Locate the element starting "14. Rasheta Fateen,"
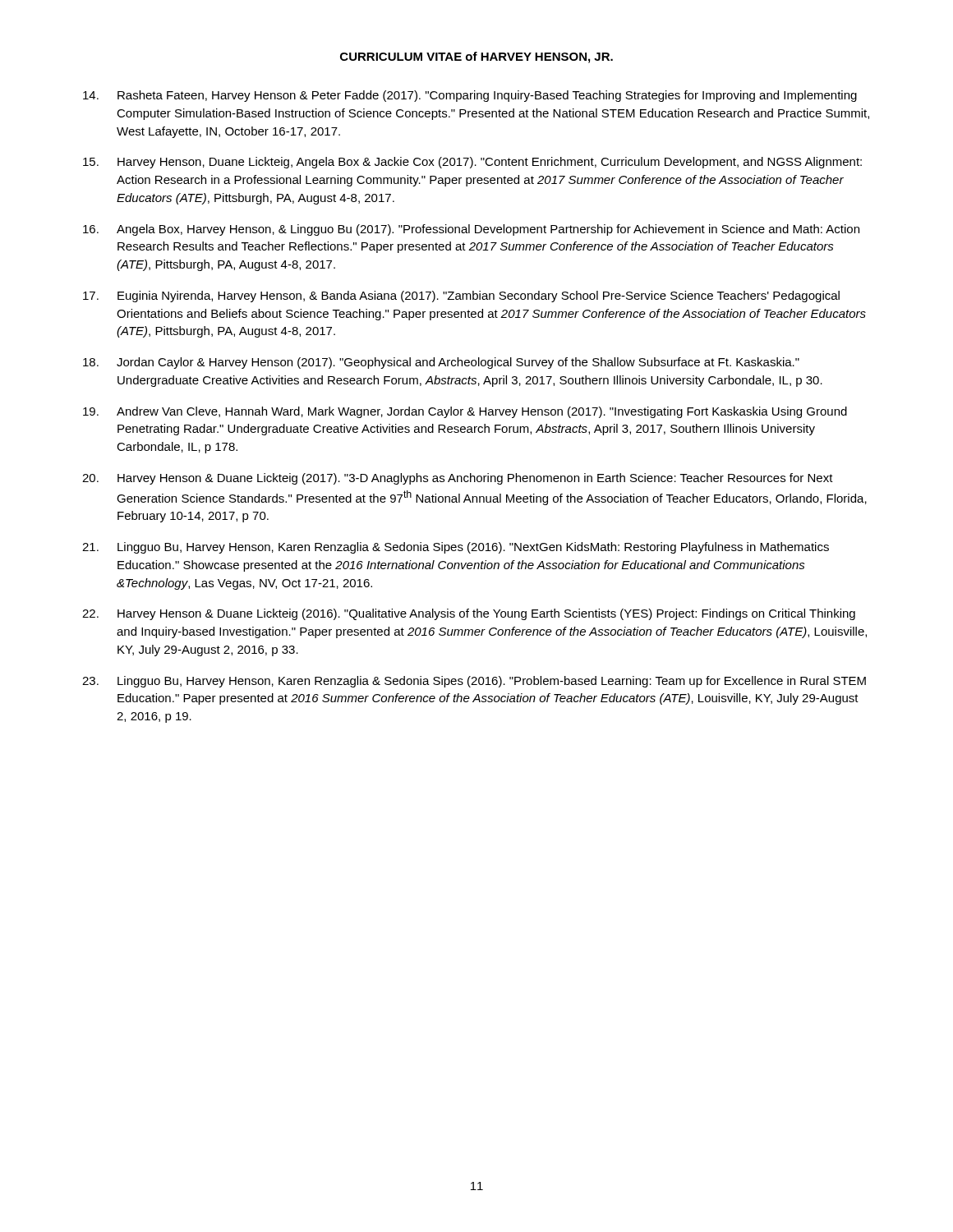 click(476, 113)
